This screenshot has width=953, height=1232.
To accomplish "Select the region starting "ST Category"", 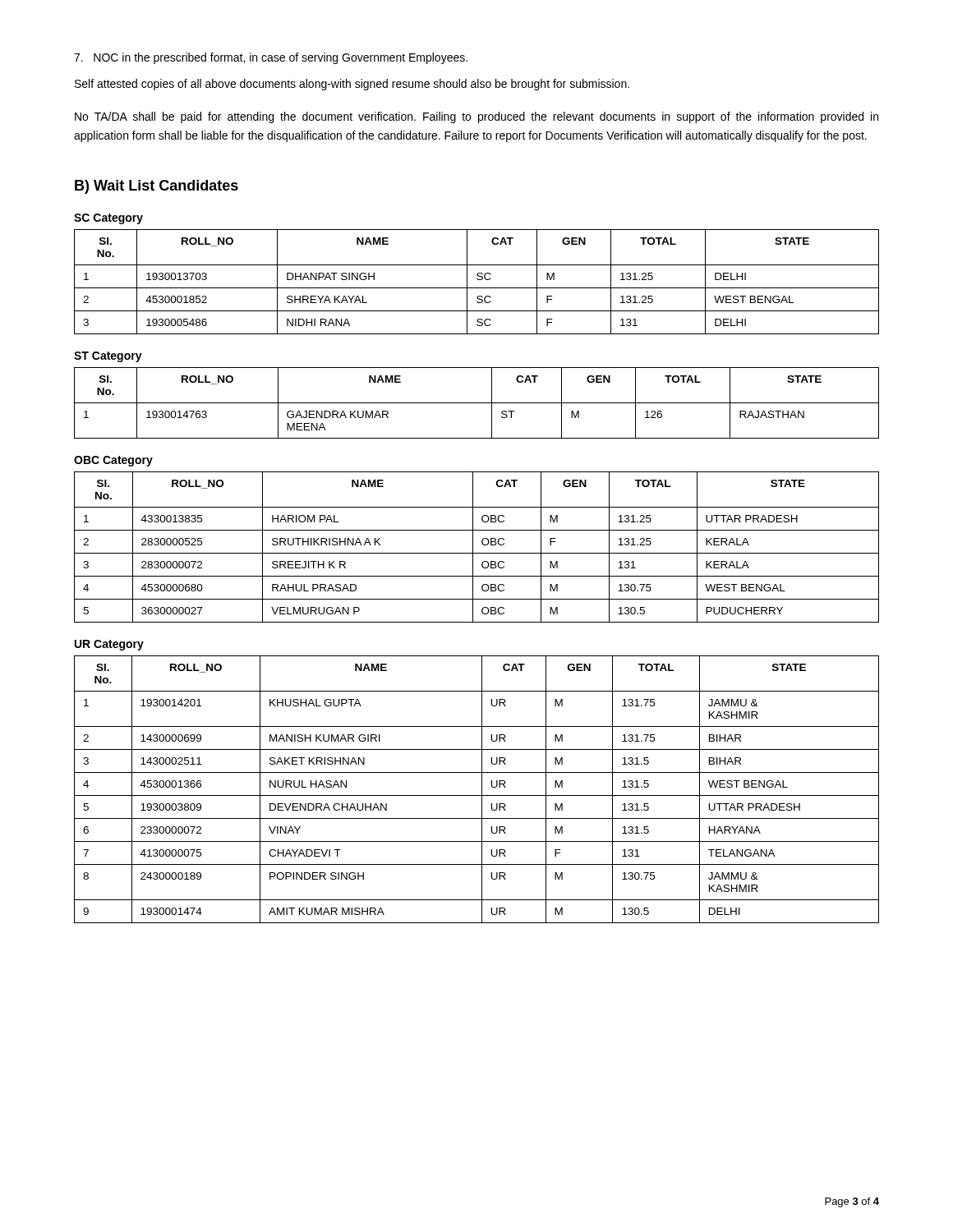I will [108, 356].
